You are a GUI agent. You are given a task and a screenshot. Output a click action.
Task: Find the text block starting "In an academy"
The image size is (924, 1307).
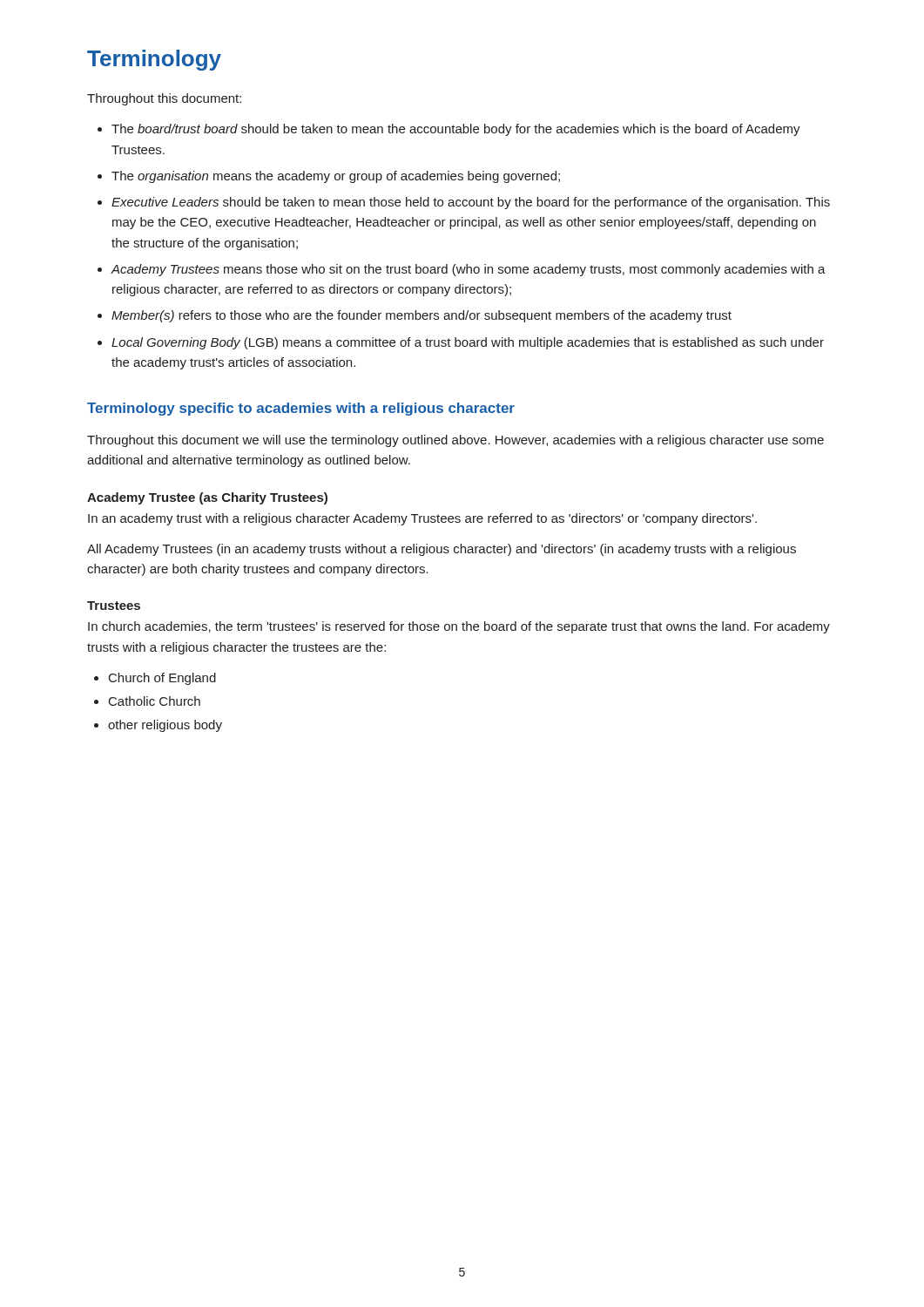pos(462,518)
